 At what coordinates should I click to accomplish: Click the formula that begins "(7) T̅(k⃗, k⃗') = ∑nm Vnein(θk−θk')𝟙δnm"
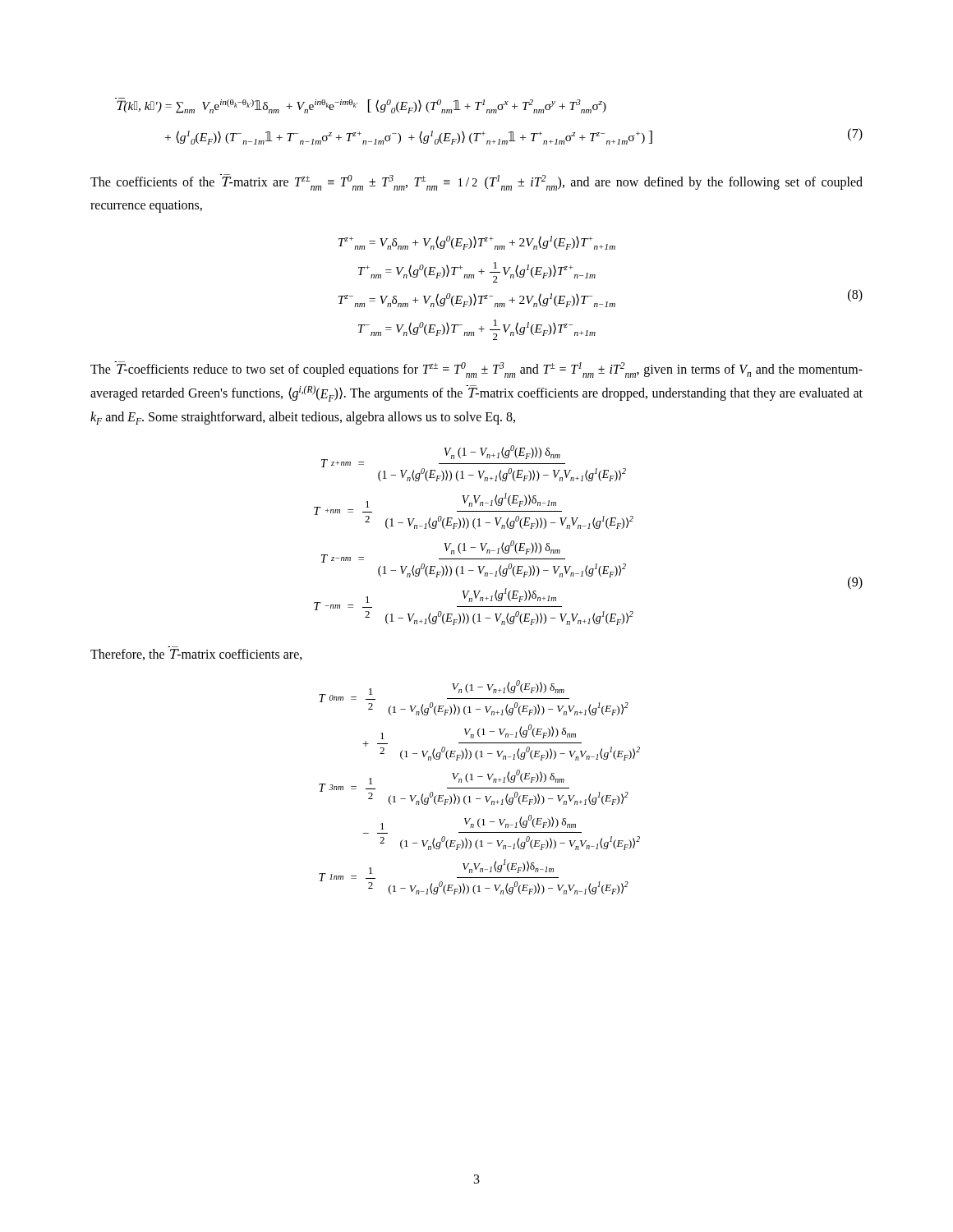click(489, 121)
